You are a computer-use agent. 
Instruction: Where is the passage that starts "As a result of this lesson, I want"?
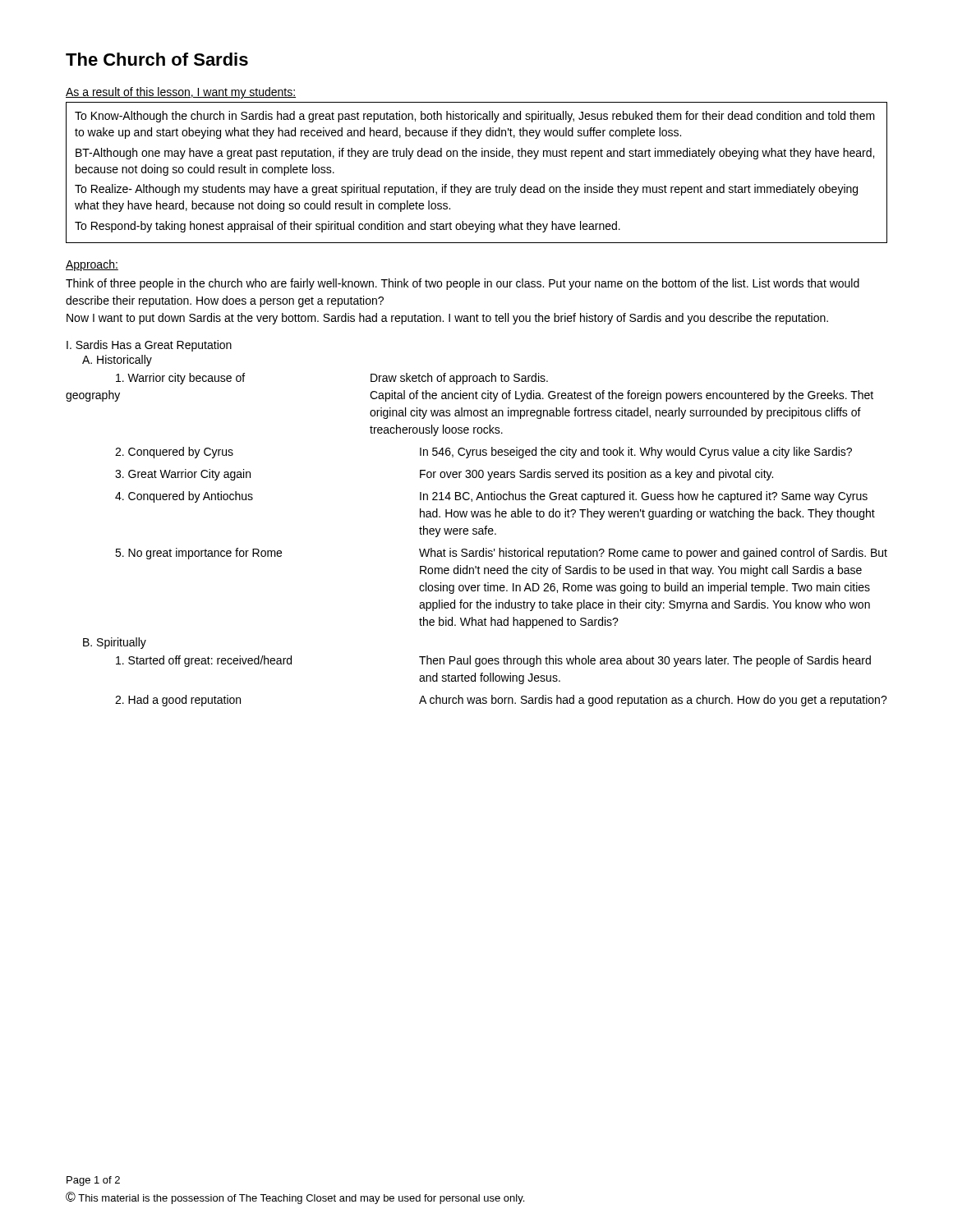point(181,92)
